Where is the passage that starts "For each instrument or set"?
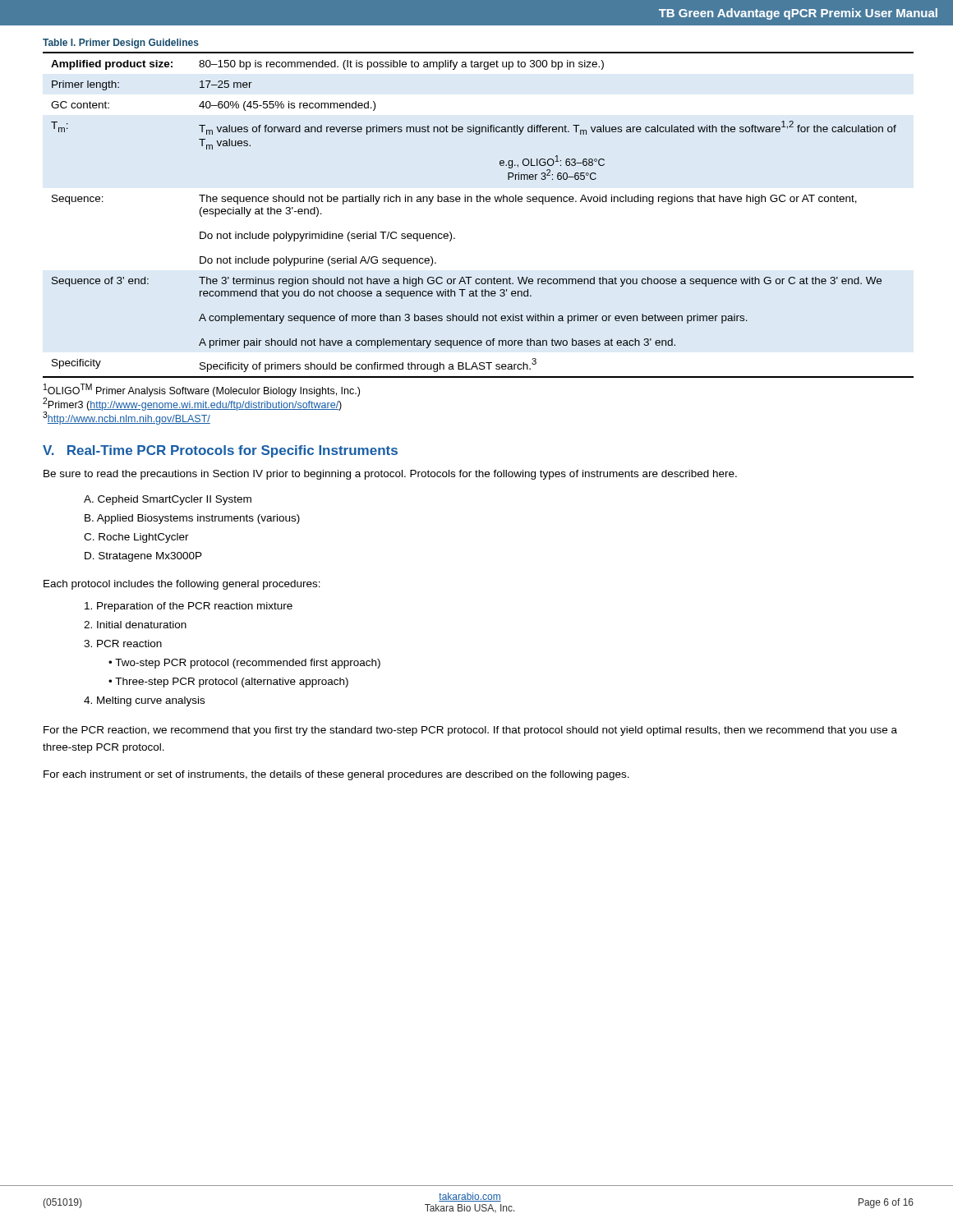 (x=336, y=774)
